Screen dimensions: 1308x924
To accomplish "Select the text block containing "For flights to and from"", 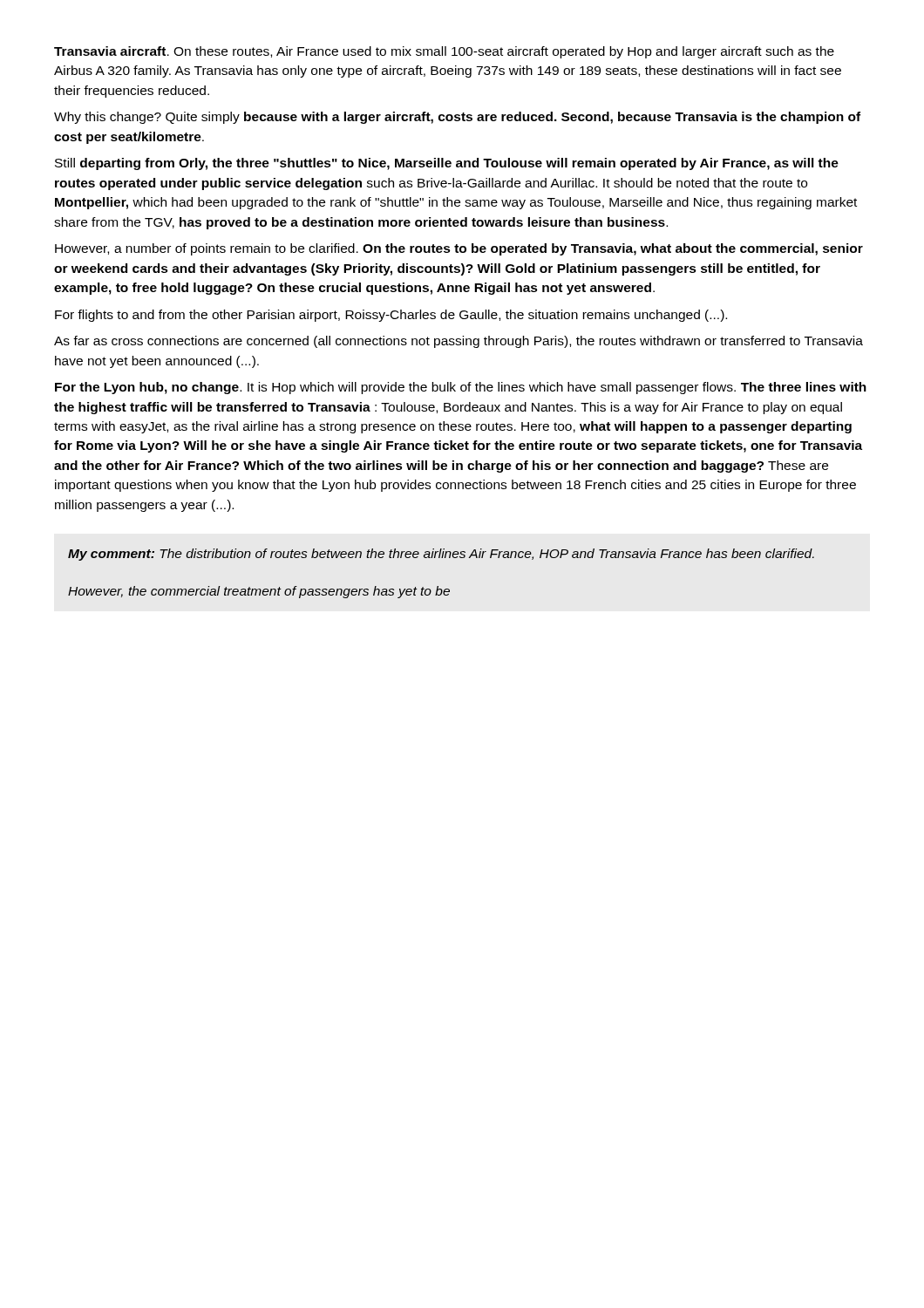I will pyautogui.click(x=391, y=314).
